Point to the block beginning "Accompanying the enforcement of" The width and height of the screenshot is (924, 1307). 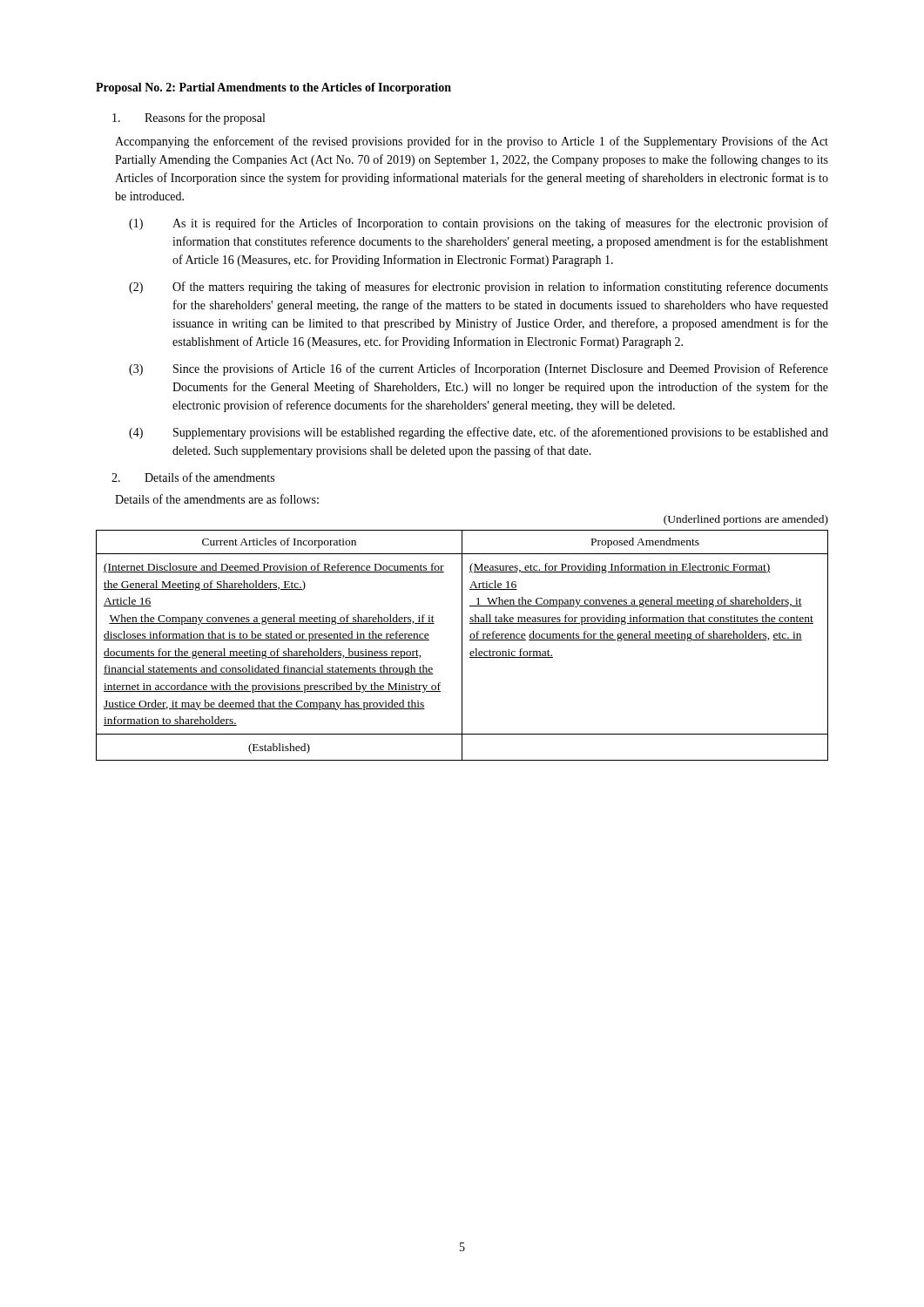tap(472, 169)
